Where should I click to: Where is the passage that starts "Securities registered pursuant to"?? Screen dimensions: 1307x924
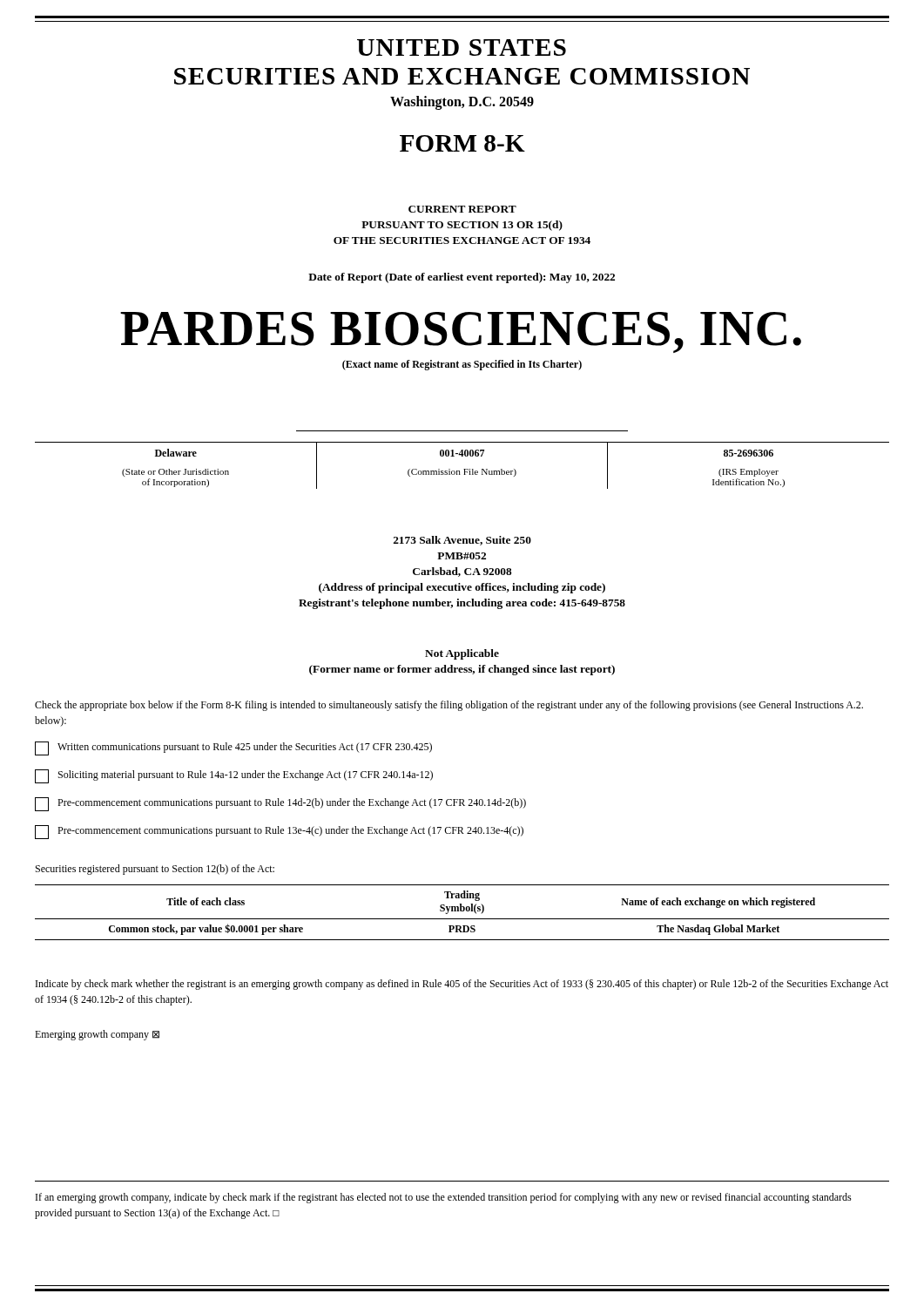click(155, 869)
